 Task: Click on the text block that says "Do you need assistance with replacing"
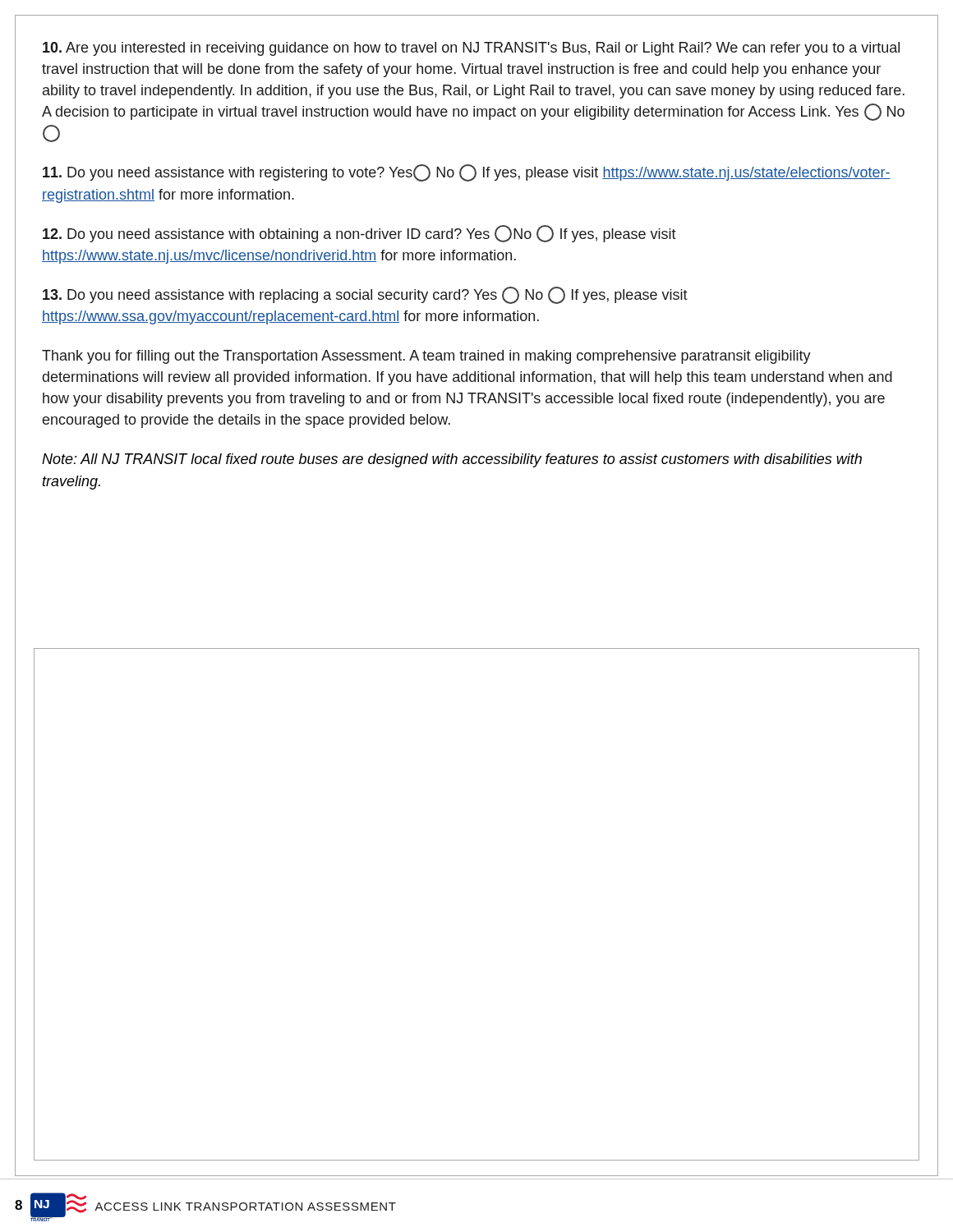pos(365,305)
